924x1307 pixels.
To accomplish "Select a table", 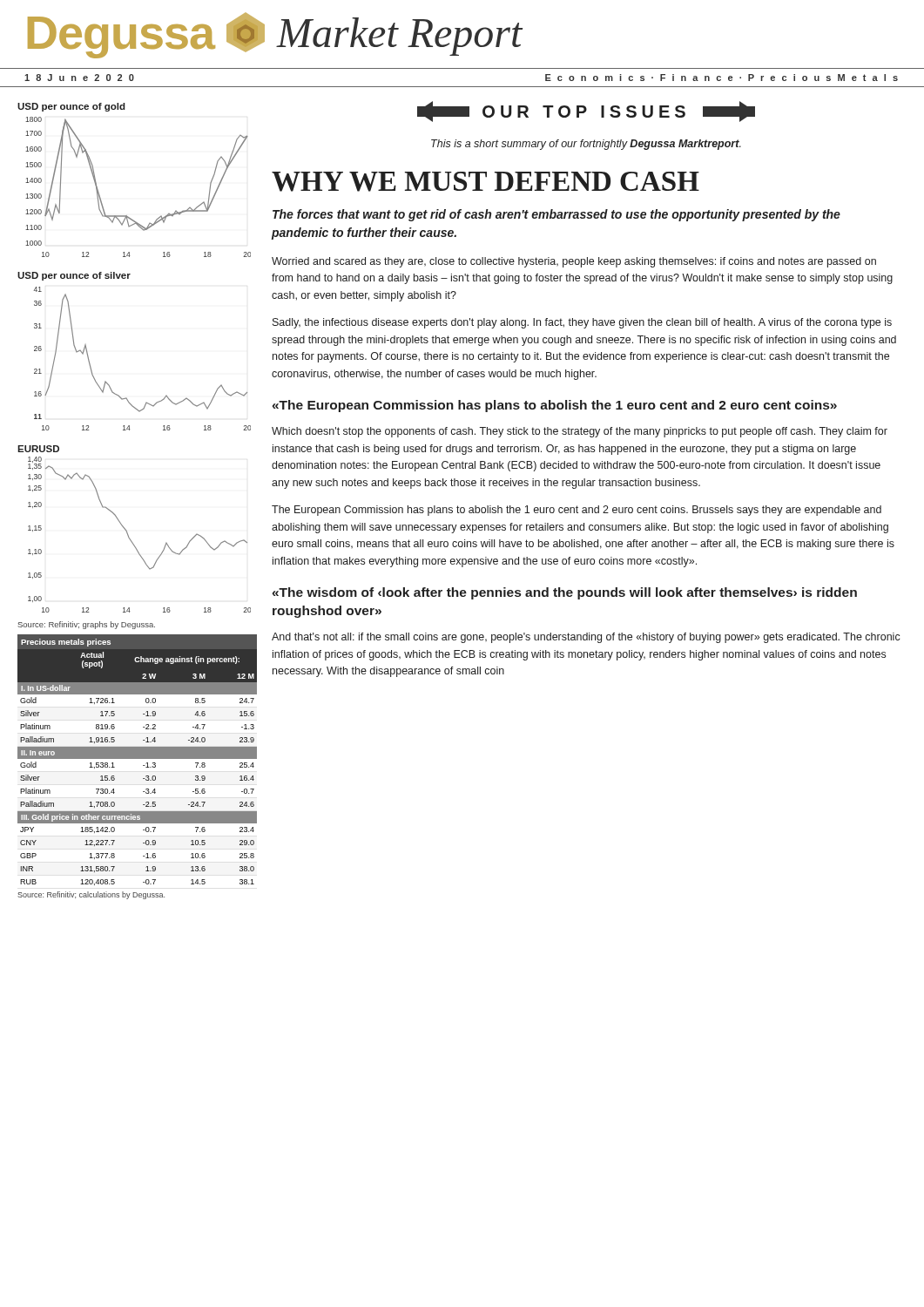I will click(137, 767).
